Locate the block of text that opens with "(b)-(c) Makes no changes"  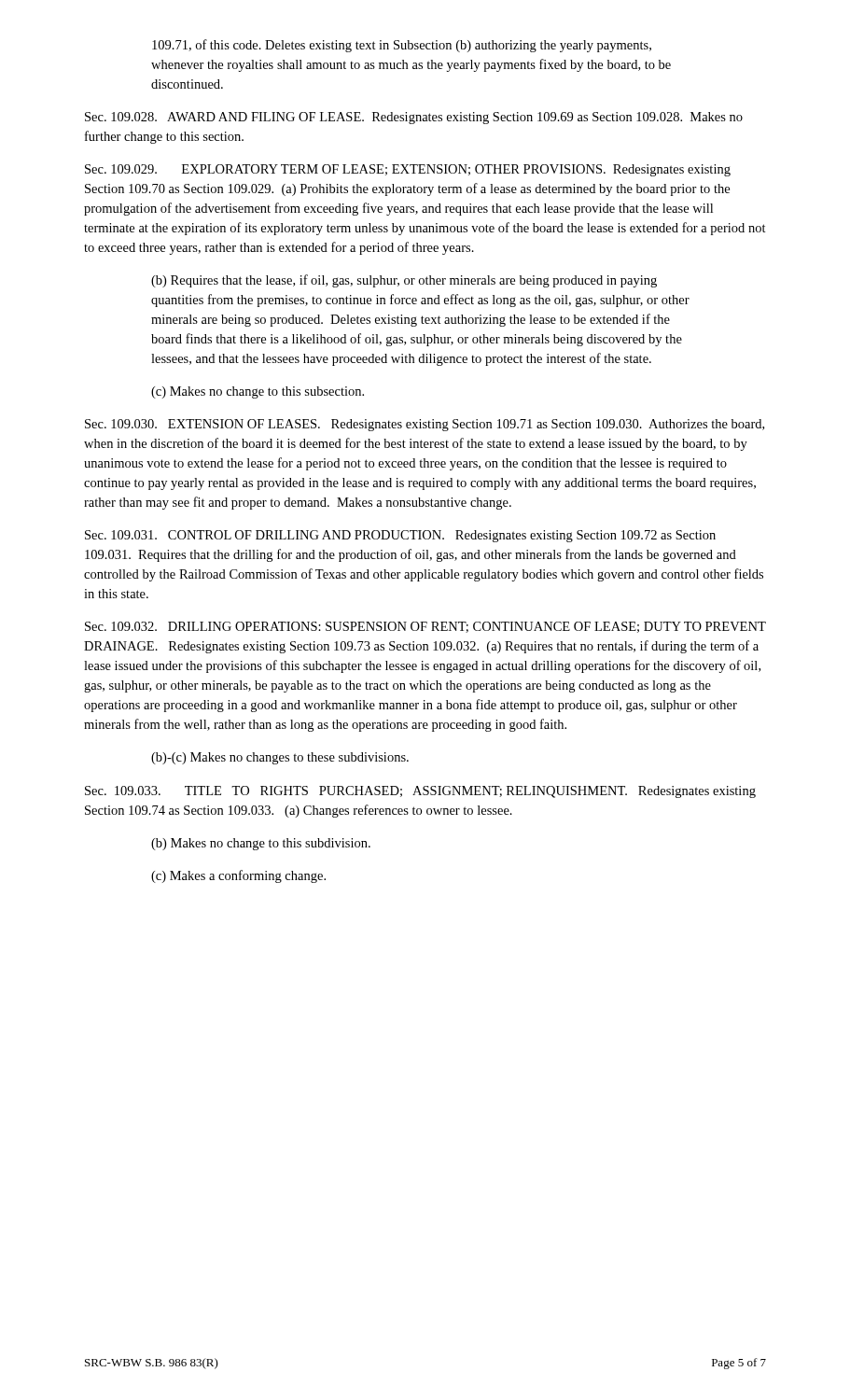point(280,757)
